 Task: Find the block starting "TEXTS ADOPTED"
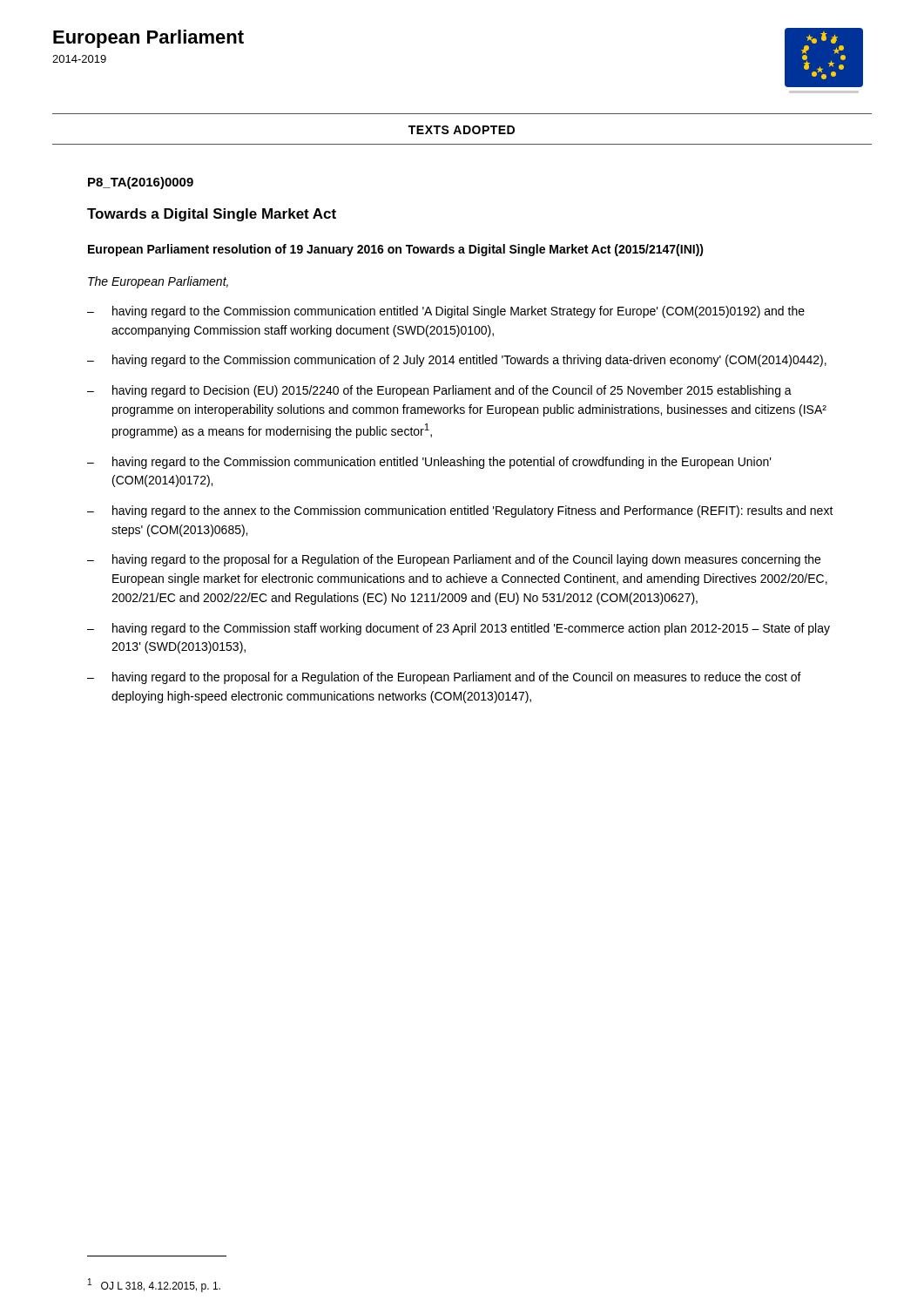pyautogui.click(x=462, y=130)
